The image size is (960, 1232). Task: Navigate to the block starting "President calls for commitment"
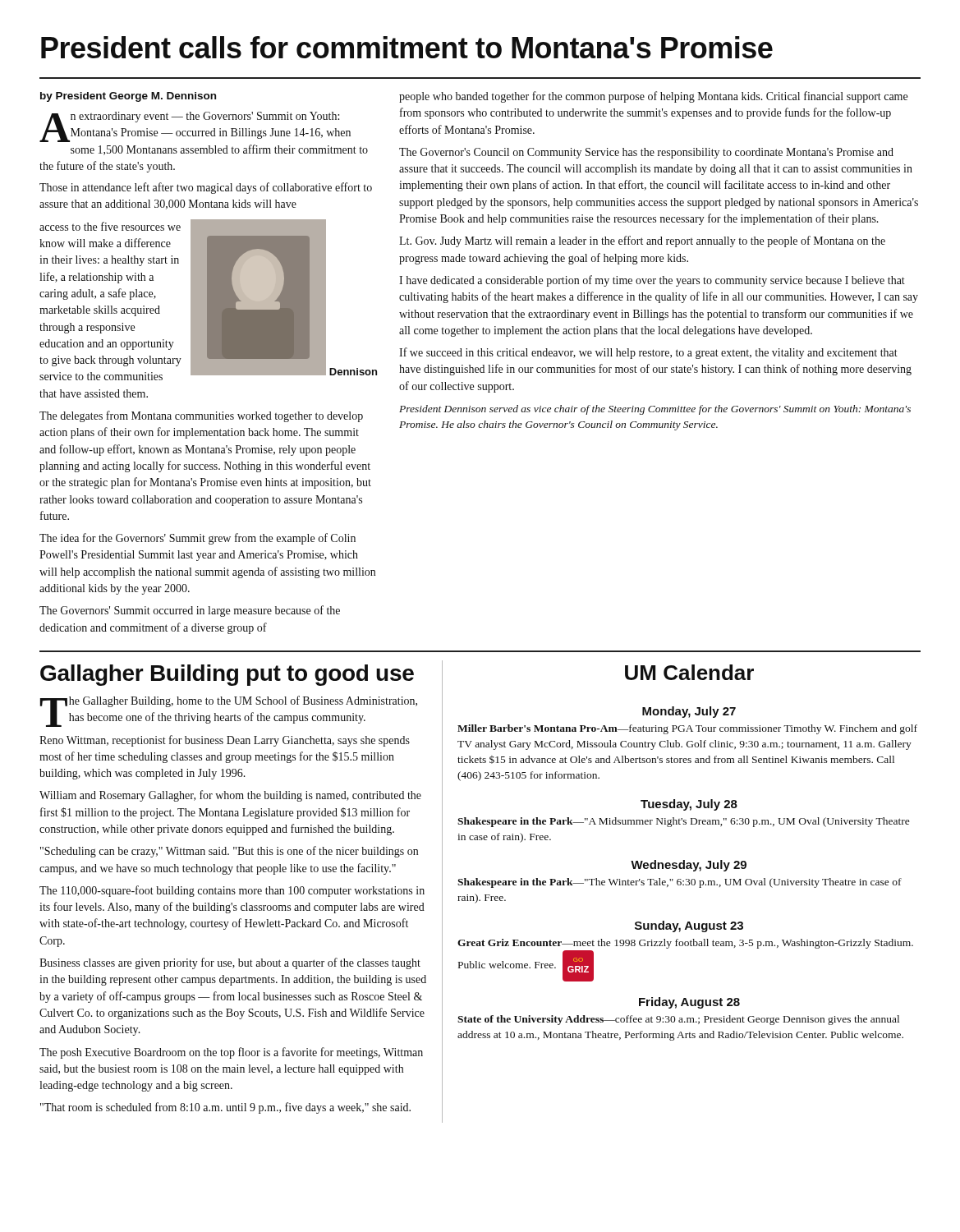pos(480,48)
